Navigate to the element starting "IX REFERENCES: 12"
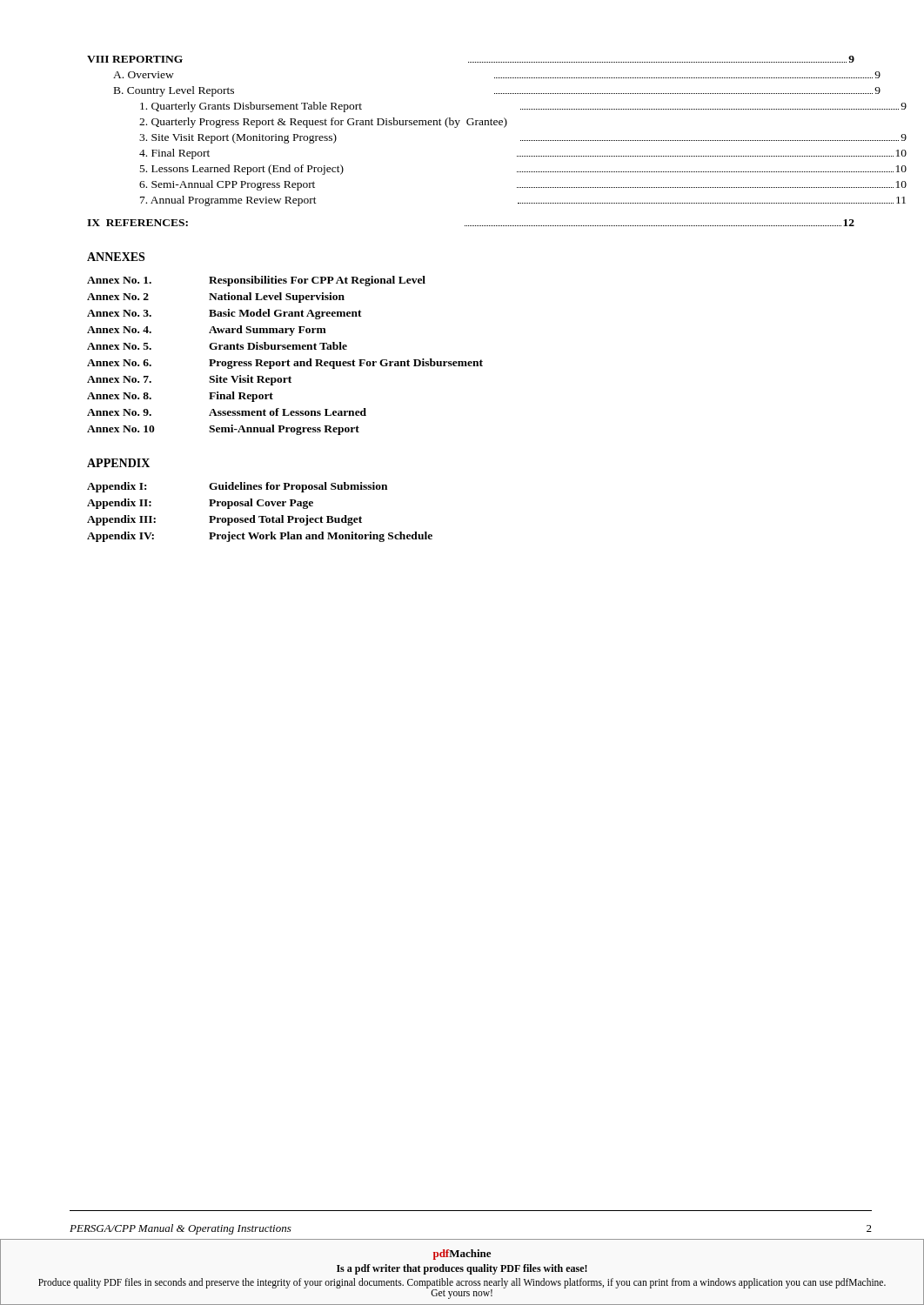924x1305 pixels. (x=471, y=223)
